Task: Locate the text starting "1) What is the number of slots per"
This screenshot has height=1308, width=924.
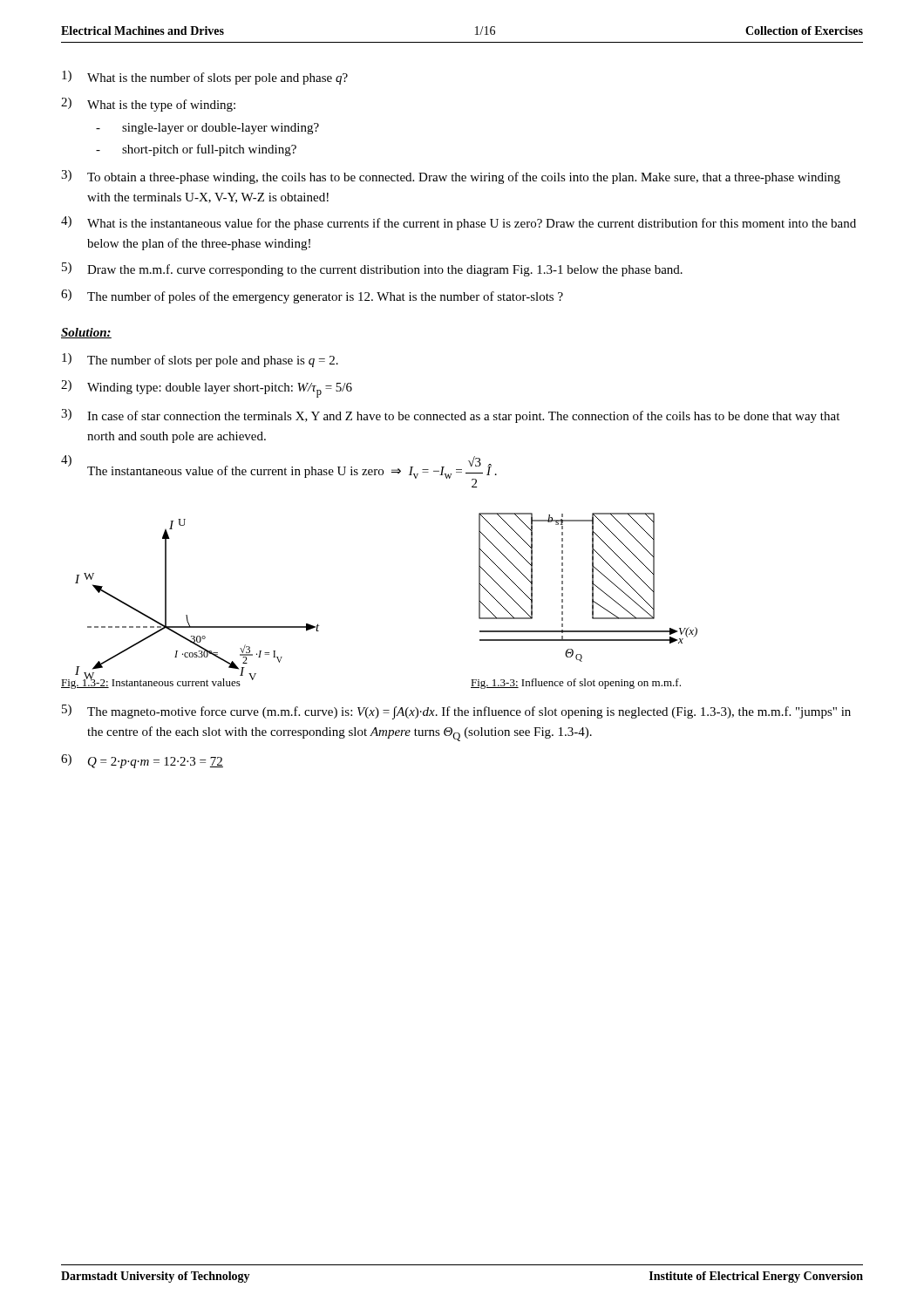Action: click(x=205, y=78)
